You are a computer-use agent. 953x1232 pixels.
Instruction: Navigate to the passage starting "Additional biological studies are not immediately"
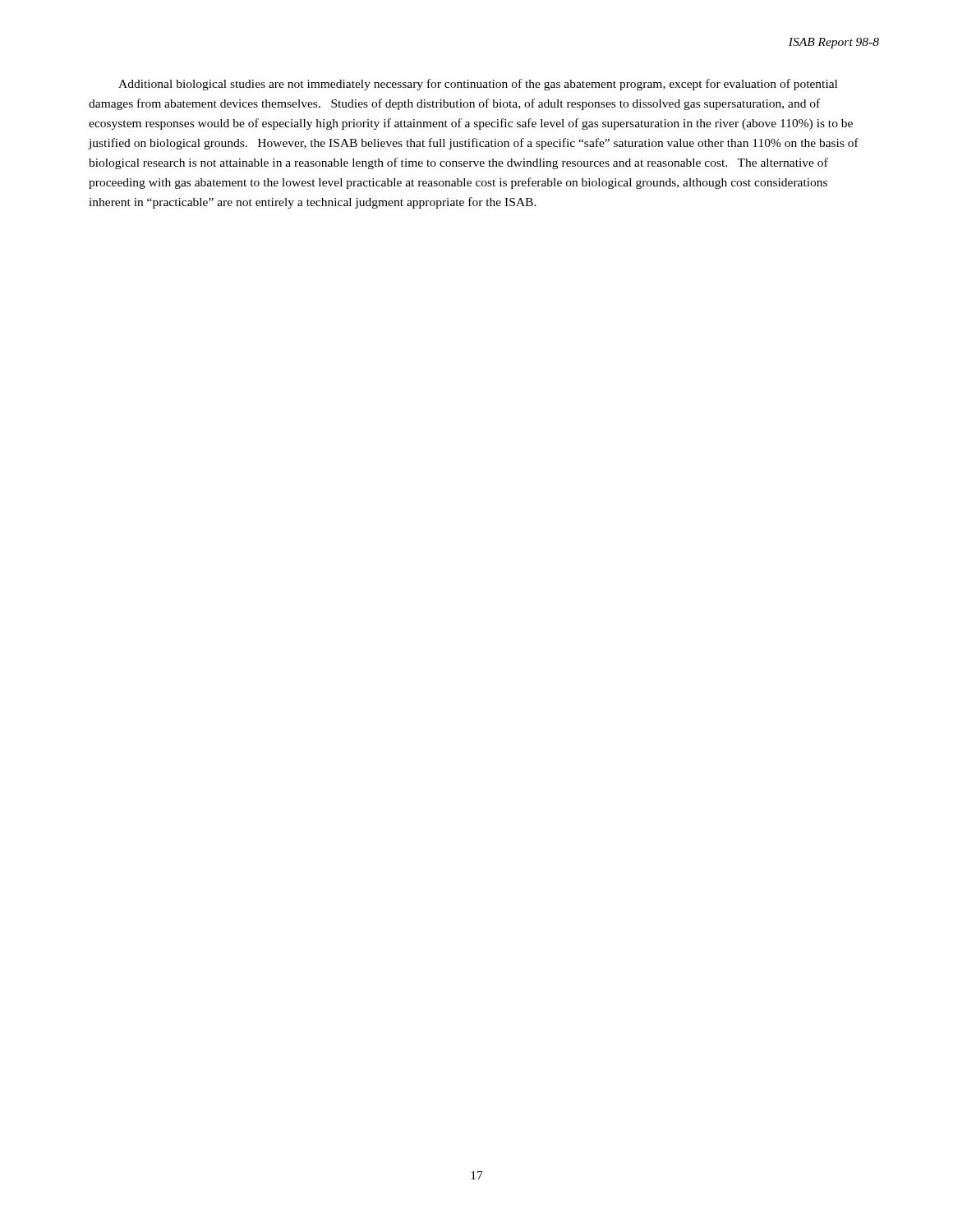[476, 143]
